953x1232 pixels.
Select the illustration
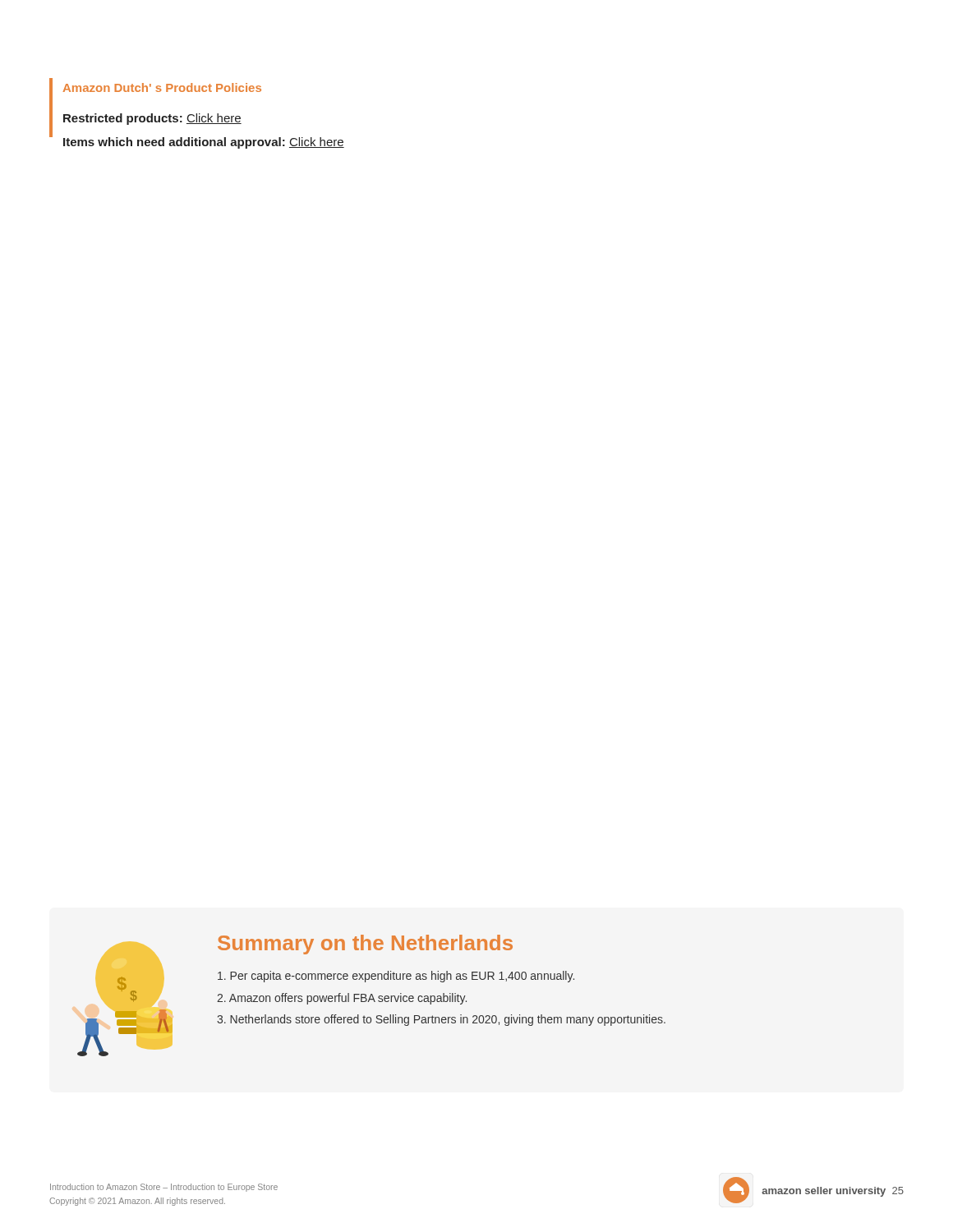pos(131,996)
